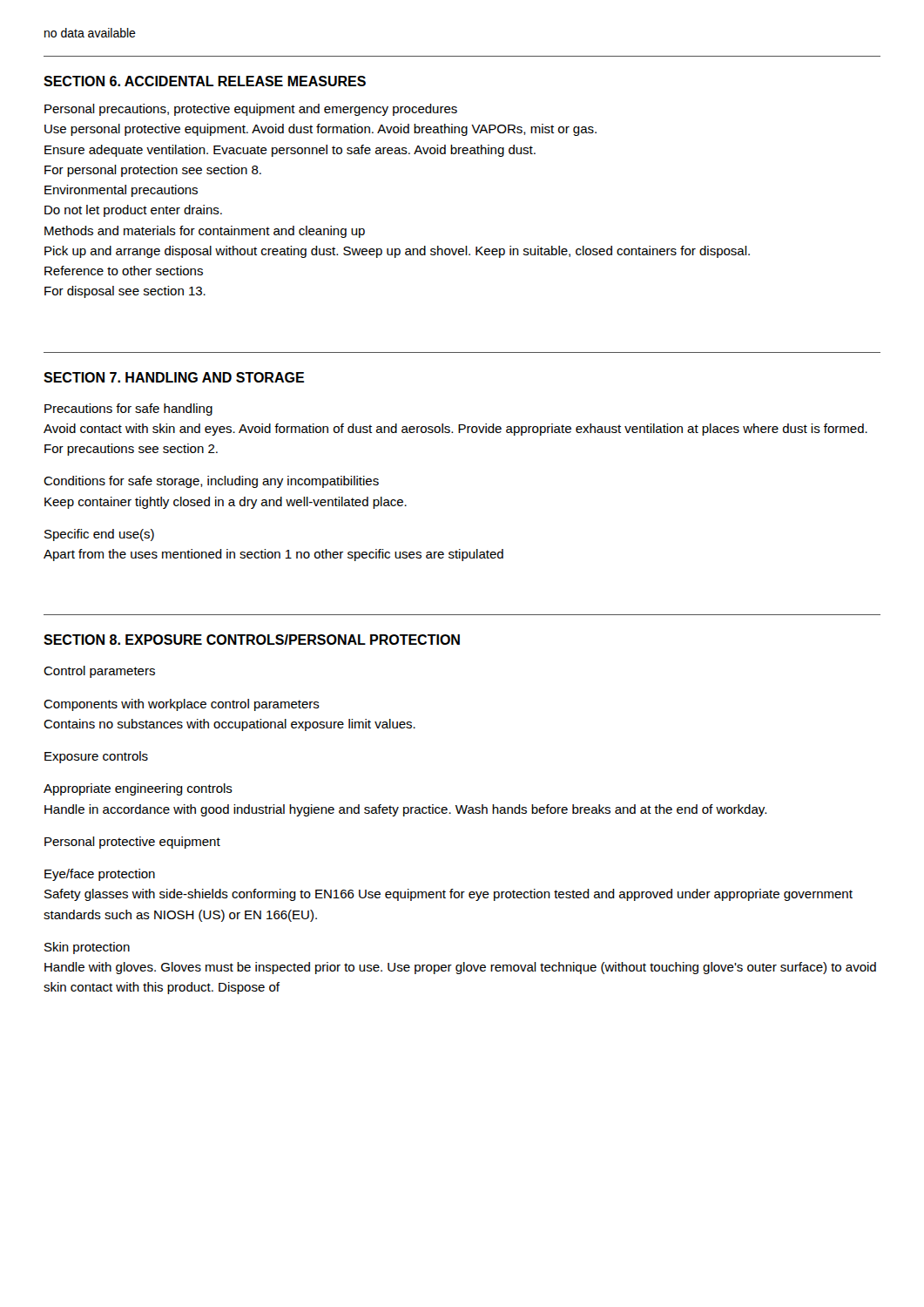
Task: Click where it says "SECTION 7. HANDLING AND STORAGE"
Action: click(174, 377)
